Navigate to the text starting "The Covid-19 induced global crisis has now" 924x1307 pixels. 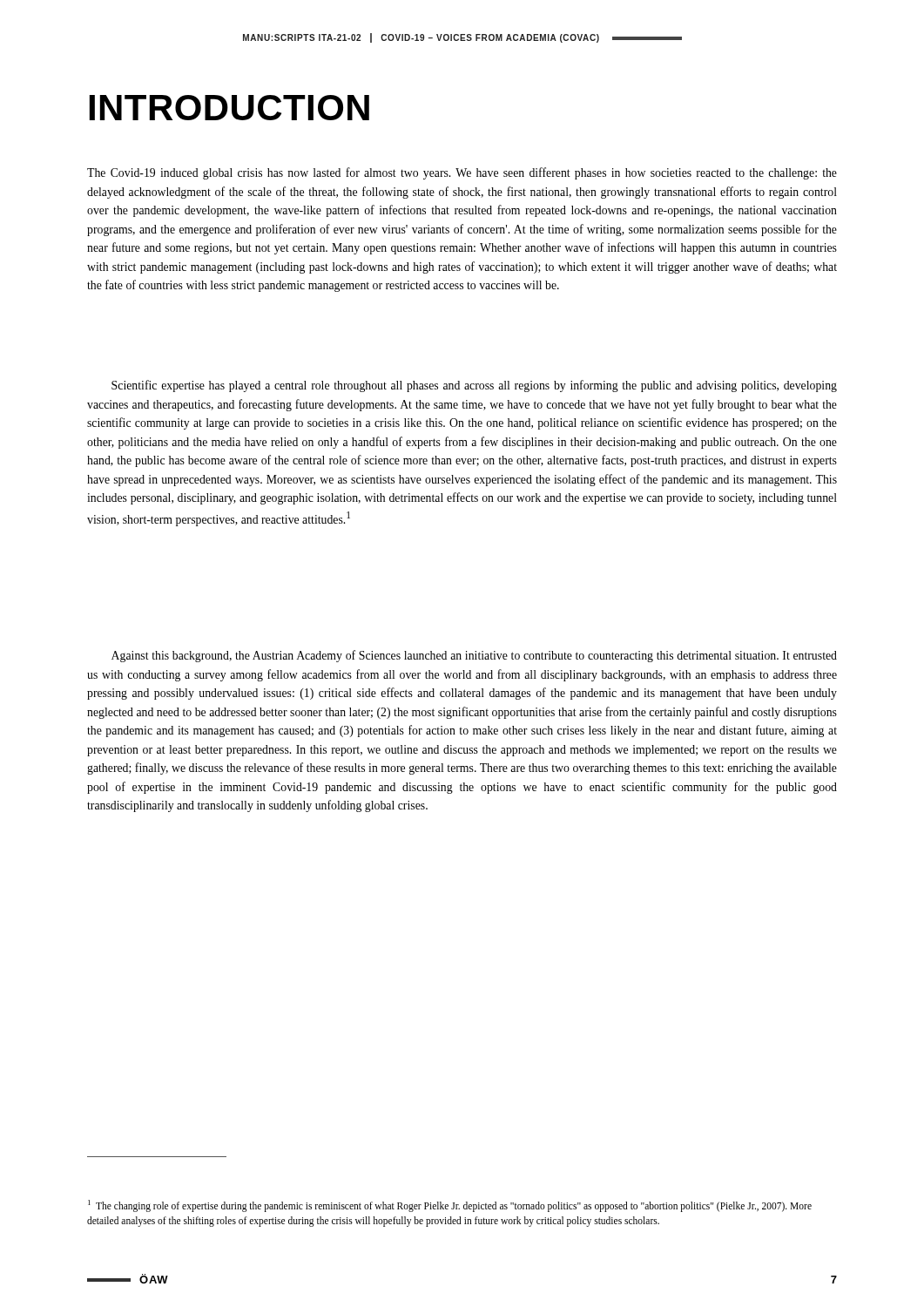(462, 229)
